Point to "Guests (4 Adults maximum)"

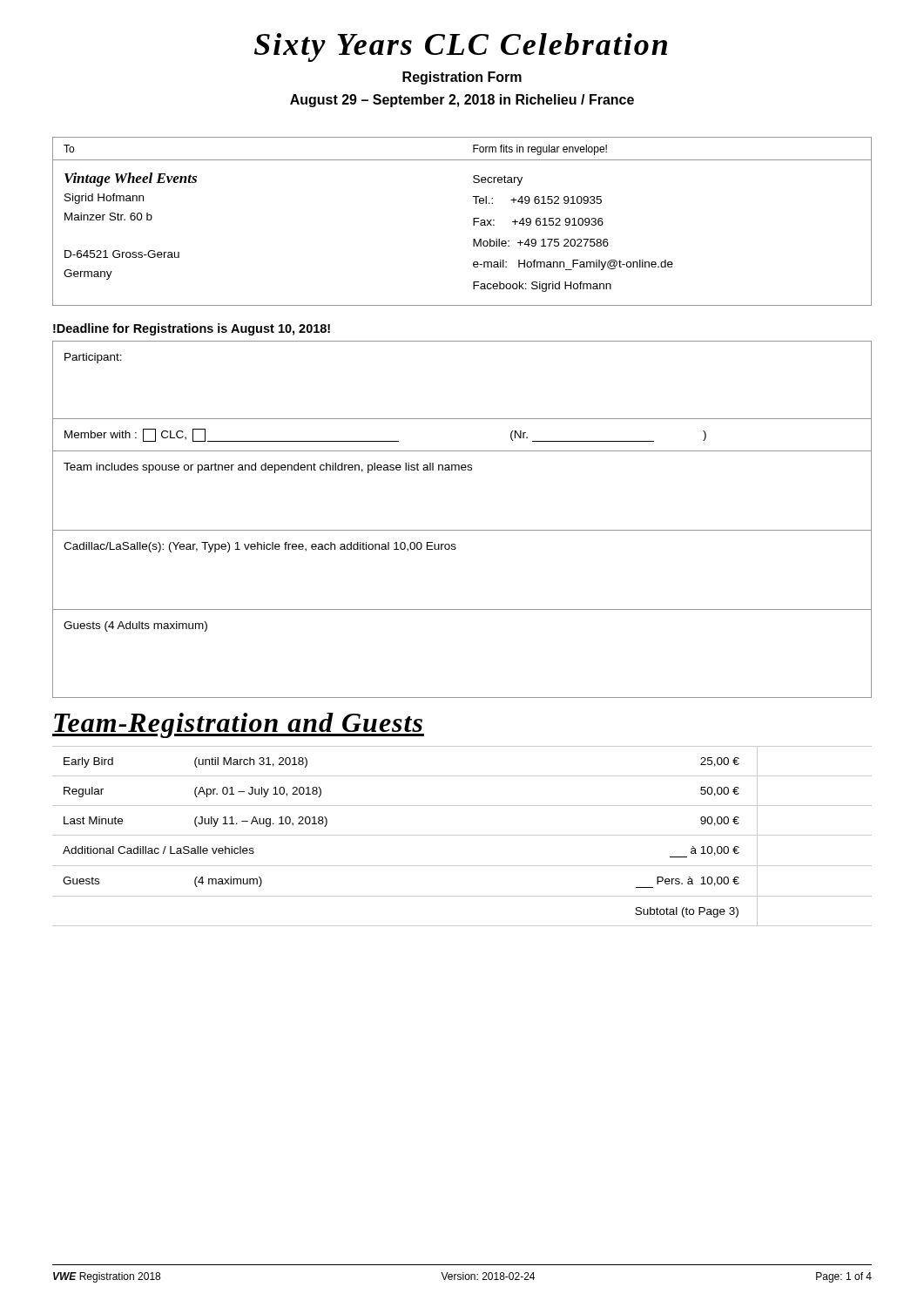point(136,625)
